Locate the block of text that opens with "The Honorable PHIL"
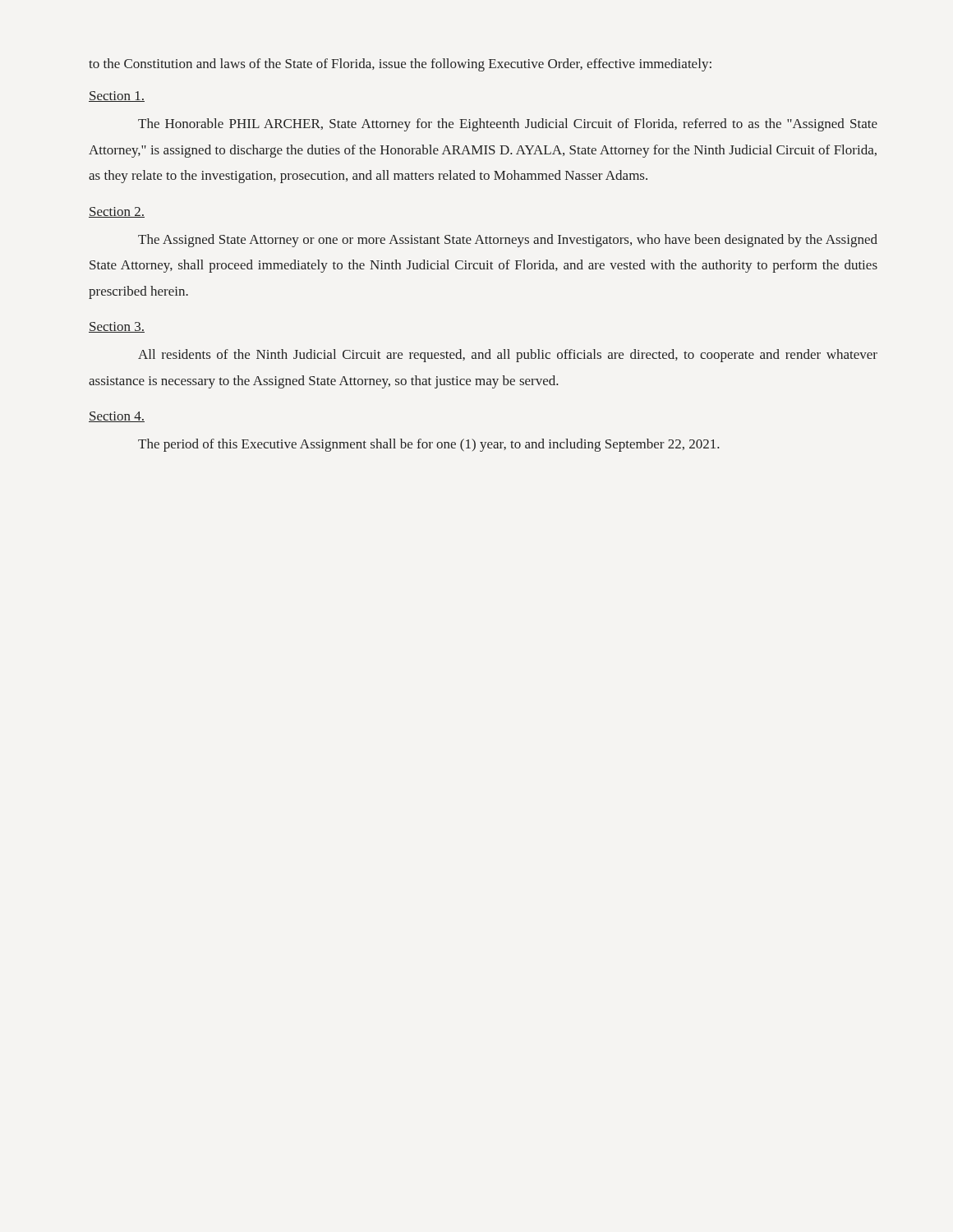953x1232 pixels. tap(483, 150)
